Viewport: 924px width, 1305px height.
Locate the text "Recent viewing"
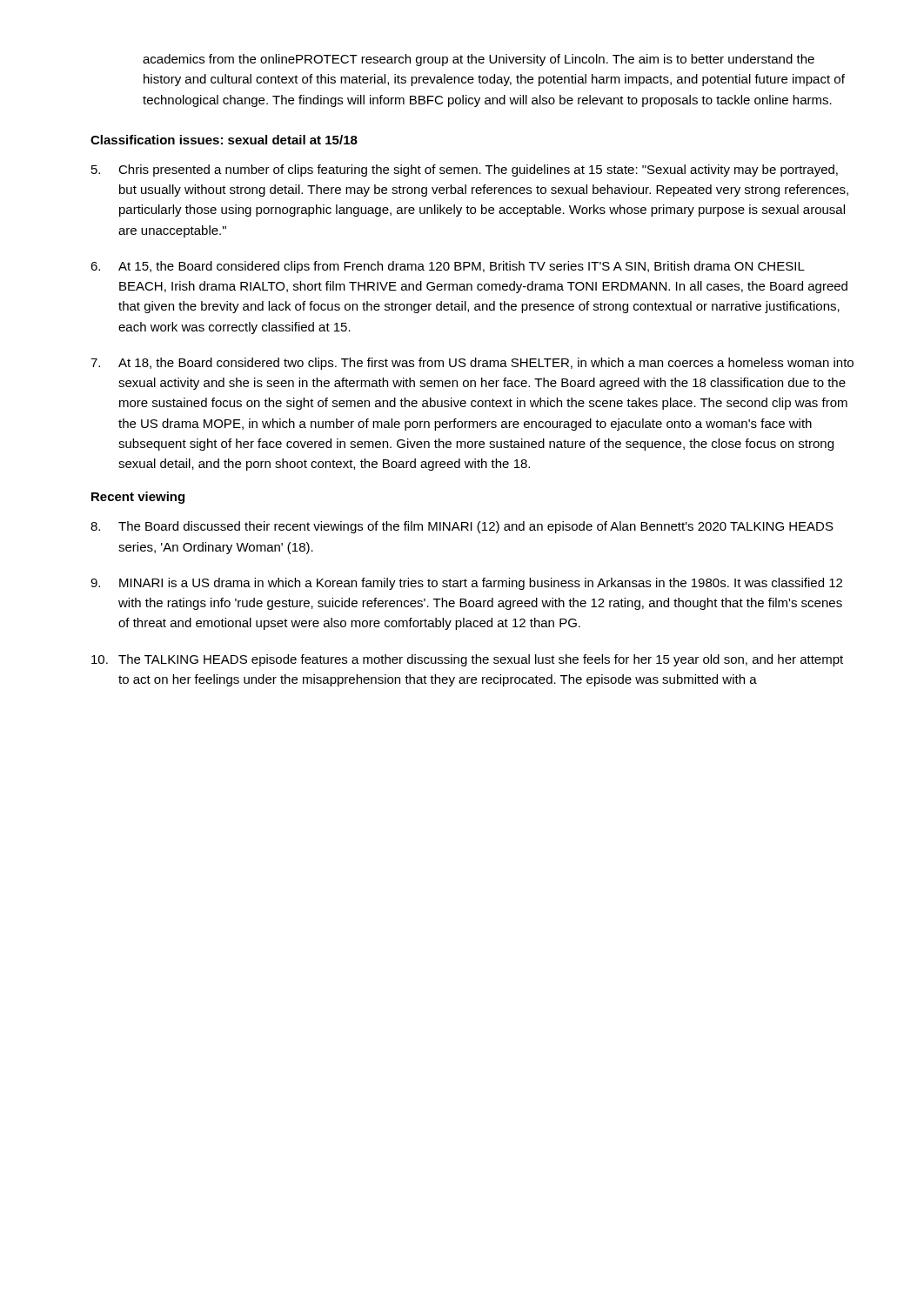[138, 497]
